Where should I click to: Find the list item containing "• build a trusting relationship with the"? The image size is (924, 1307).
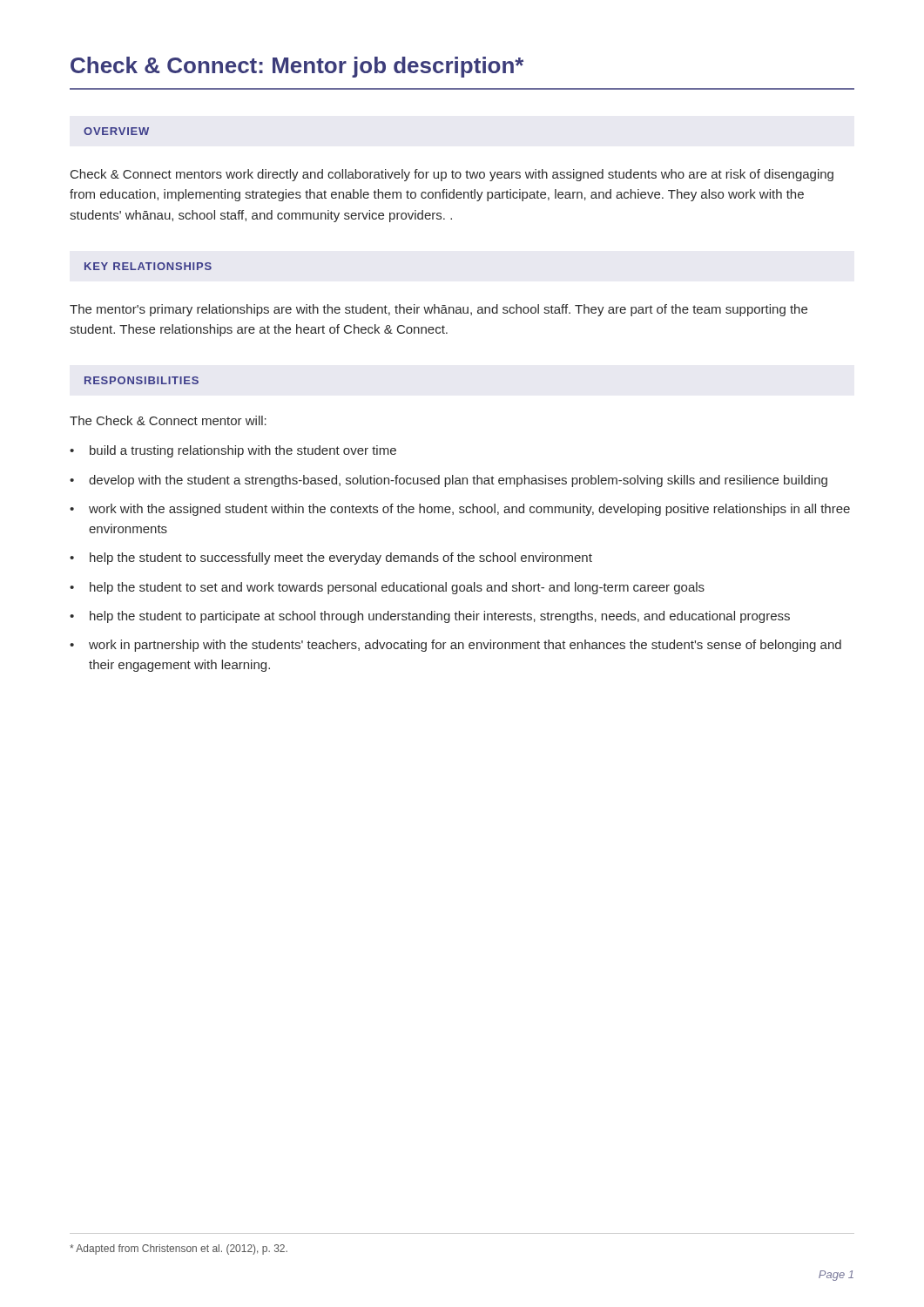pyautogui.click(x=233, y=451)
